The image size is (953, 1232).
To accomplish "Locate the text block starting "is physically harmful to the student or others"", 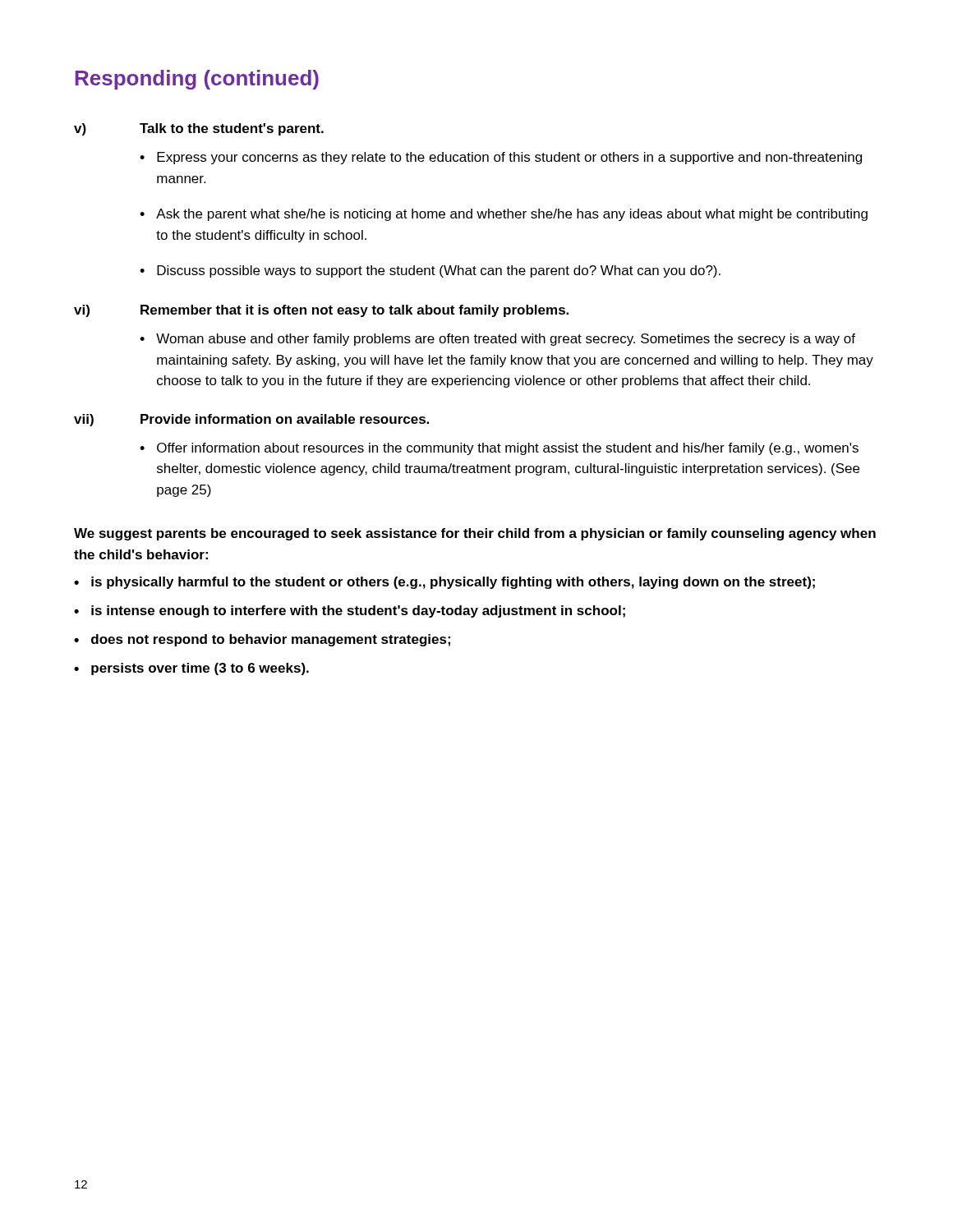I will (453, 582).
